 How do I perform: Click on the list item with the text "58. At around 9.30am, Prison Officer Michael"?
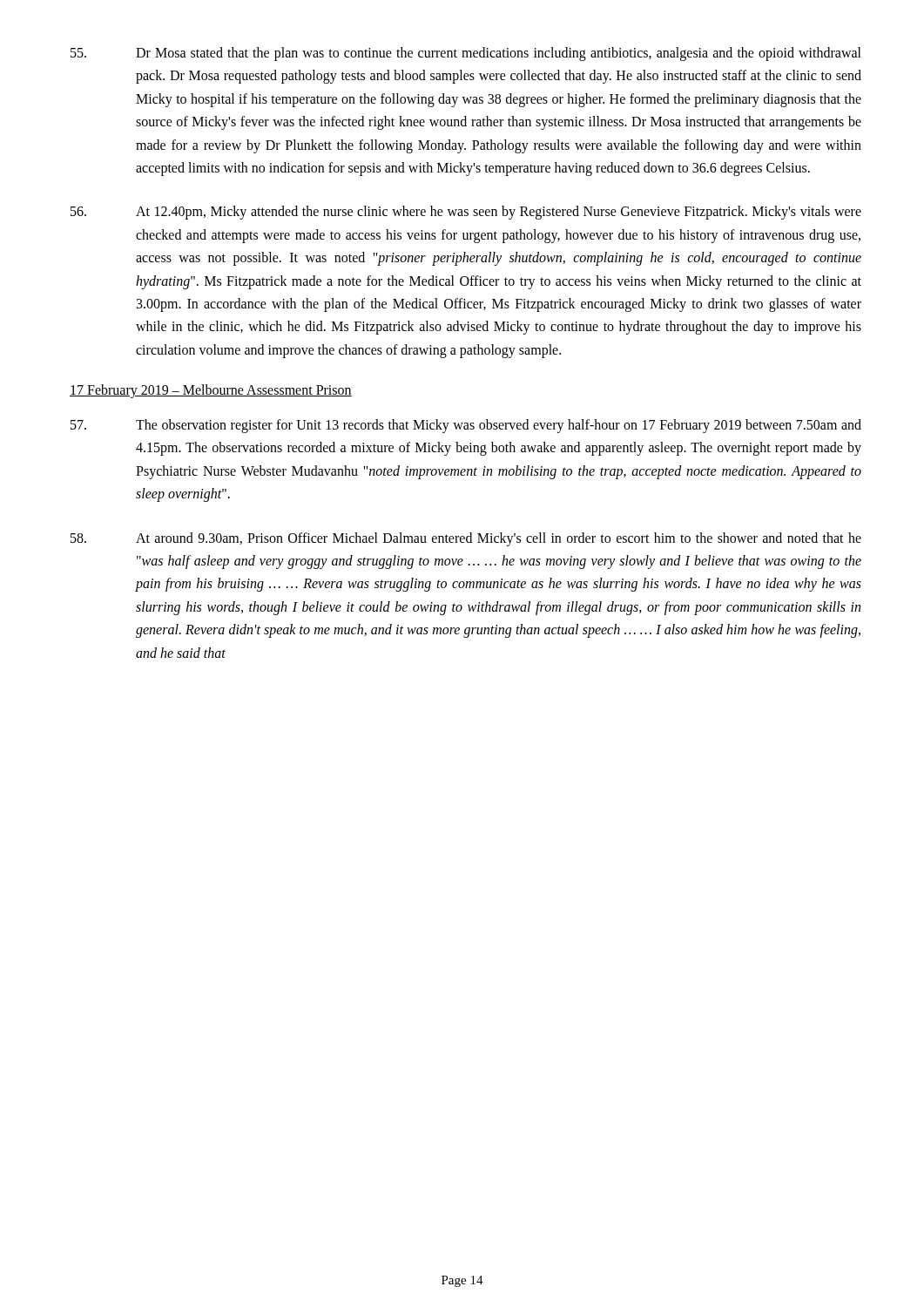click(x=465, y=596)
